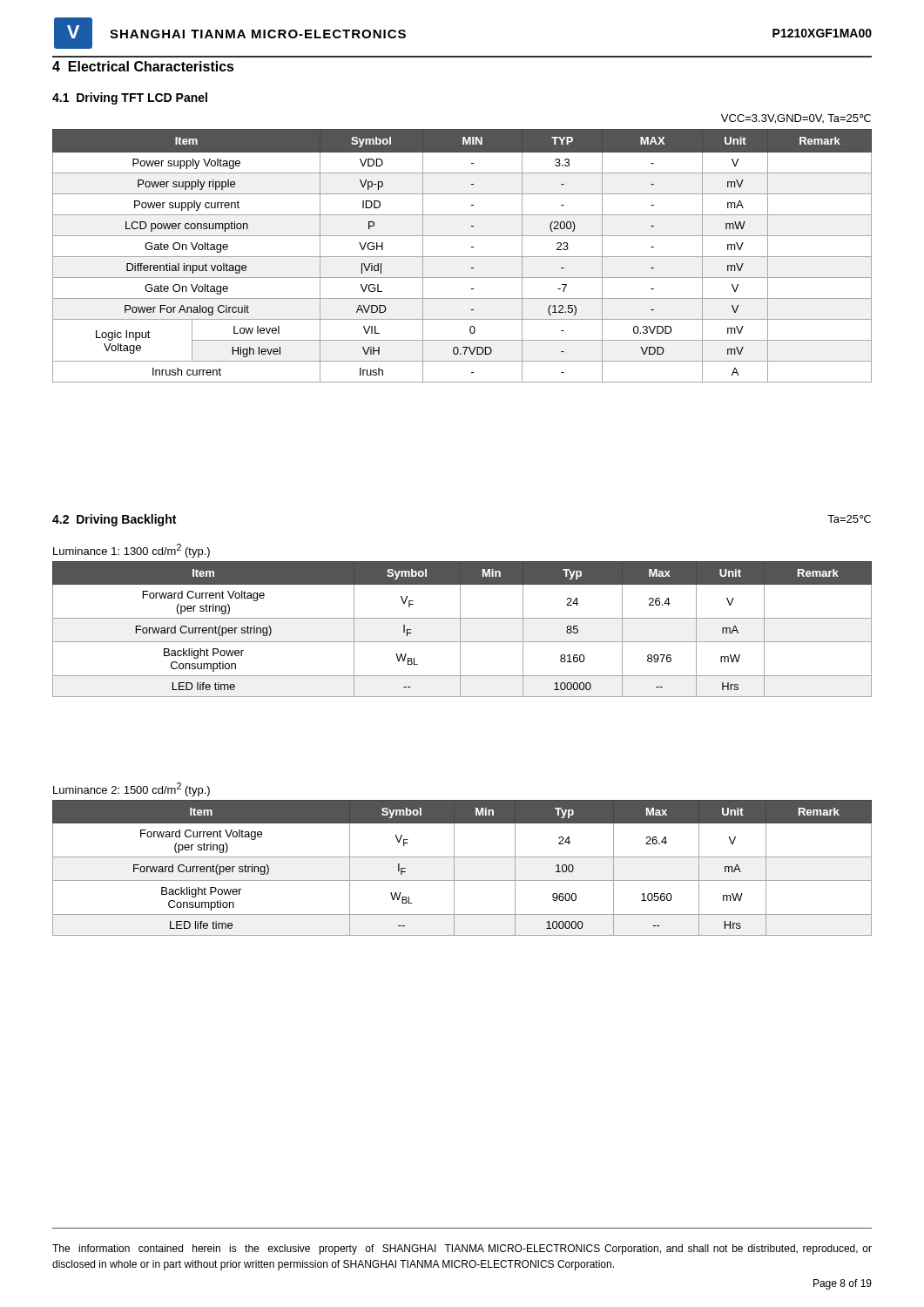Find "Luminance 1: 1300 cd/m2 (typ.)" on this page
The width and height of the screenshot is (924, 1307).
(131, 550)
